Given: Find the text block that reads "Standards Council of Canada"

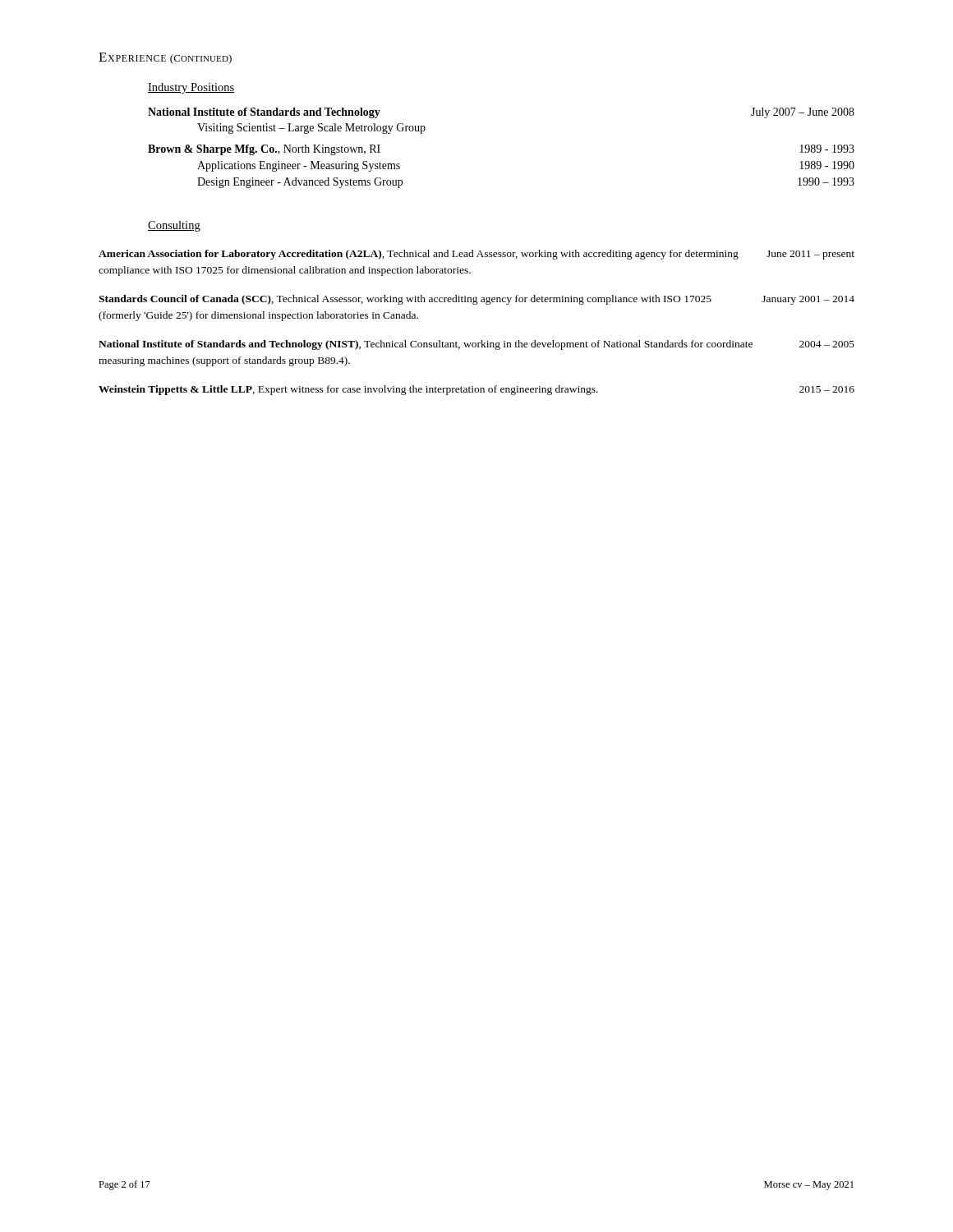Looking at the screenshot, I should tap(476, 307).
